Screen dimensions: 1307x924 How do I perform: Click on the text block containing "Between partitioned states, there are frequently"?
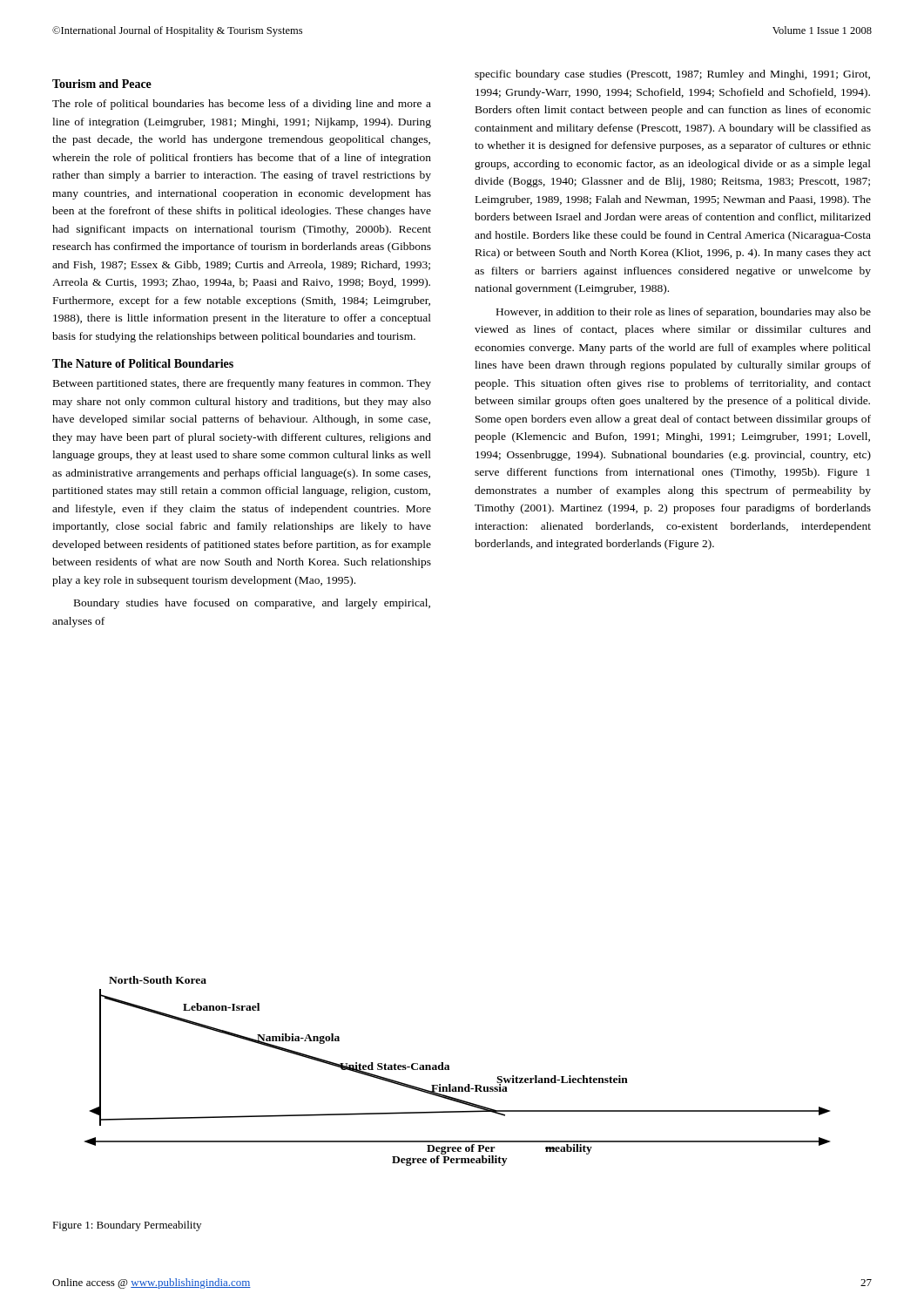242,503
